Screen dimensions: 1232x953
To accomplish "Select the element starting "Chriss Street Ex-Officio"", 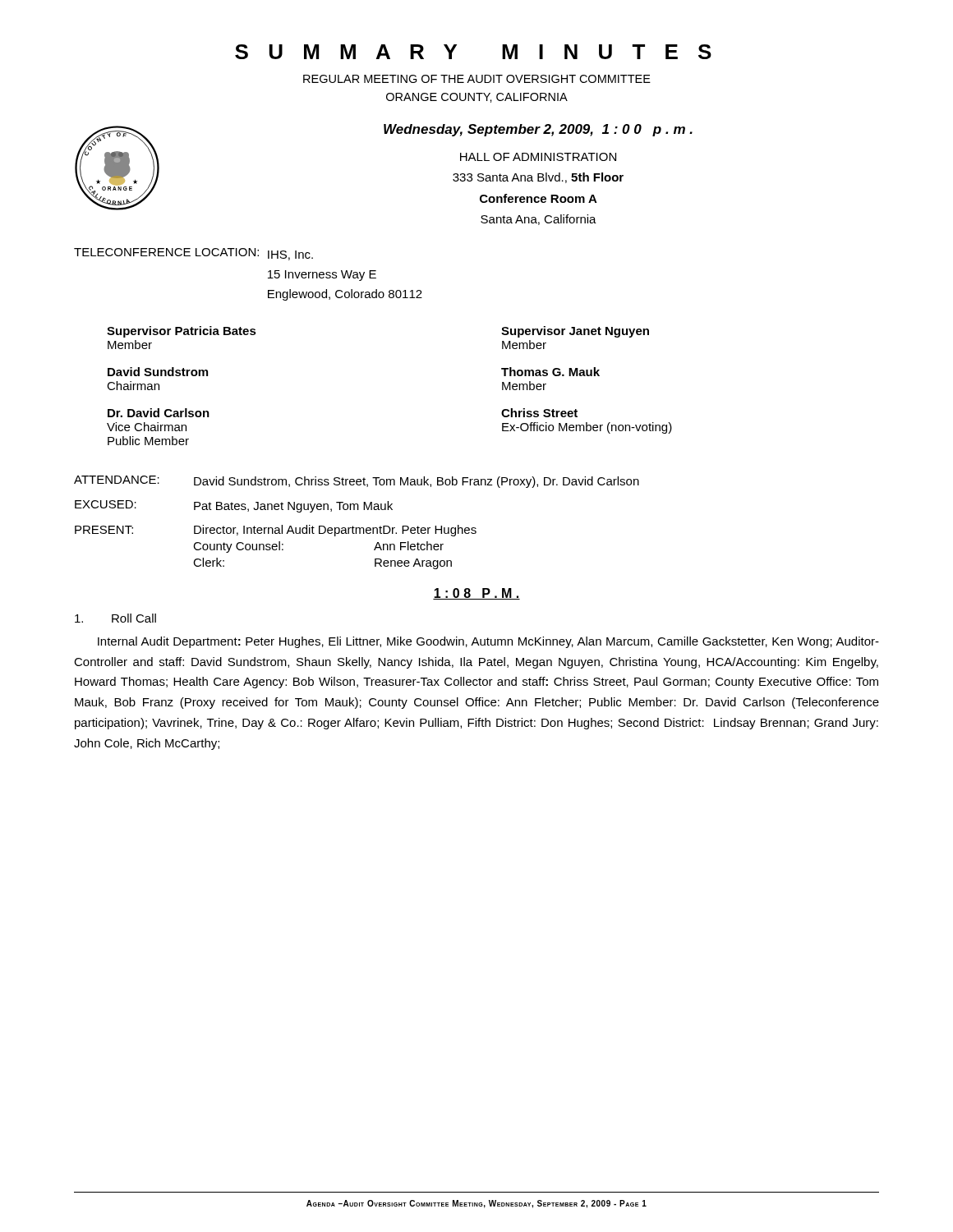I will [x=674, y=420].
